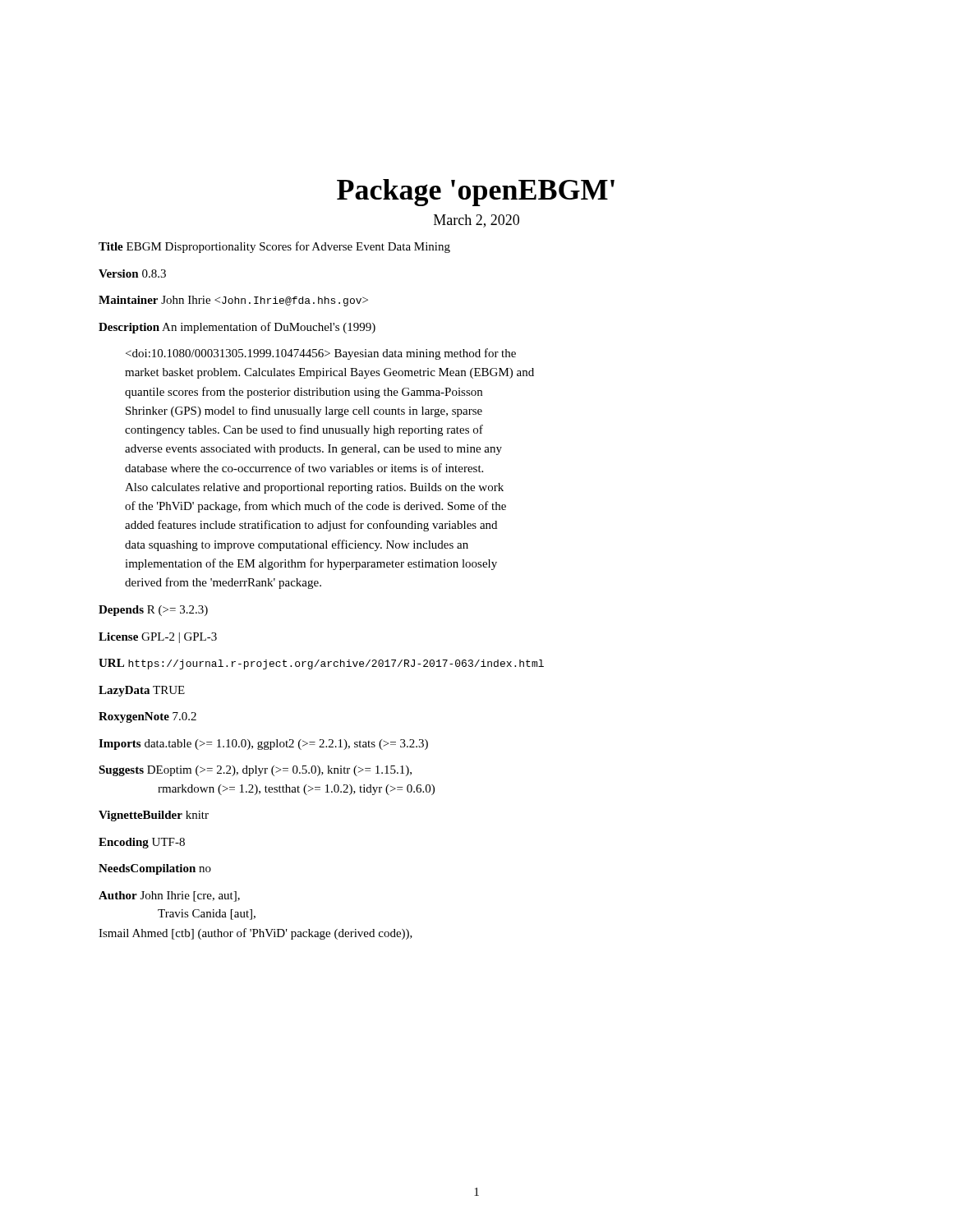This screenshot has height=1232, width=953.
Task: Click on the text containing "Encoding UTF-8"
Action: click(x=142, y=842)
